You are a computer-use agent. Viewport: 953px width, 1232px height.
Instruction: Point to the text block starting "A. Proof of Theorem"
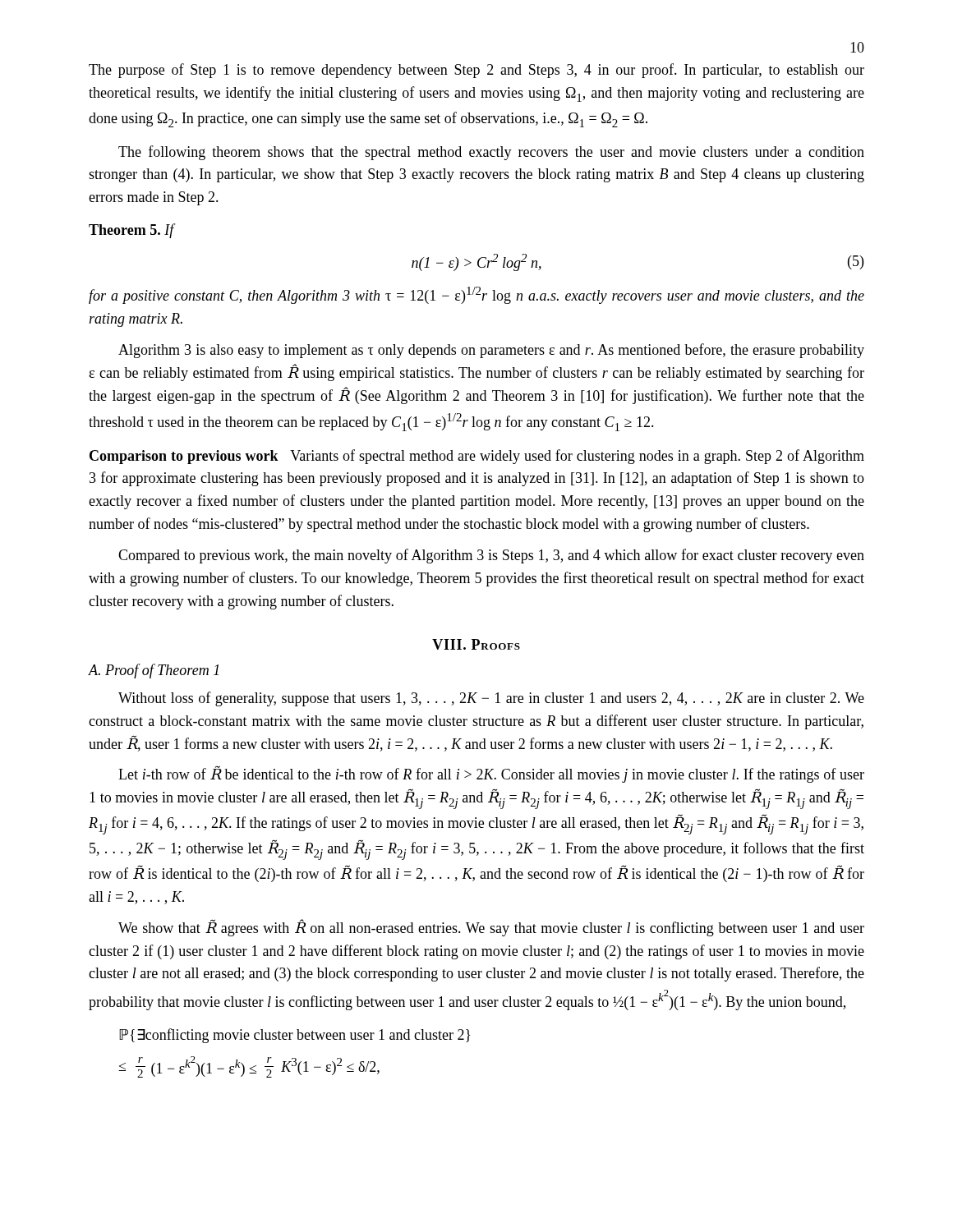tap(155, 670)
